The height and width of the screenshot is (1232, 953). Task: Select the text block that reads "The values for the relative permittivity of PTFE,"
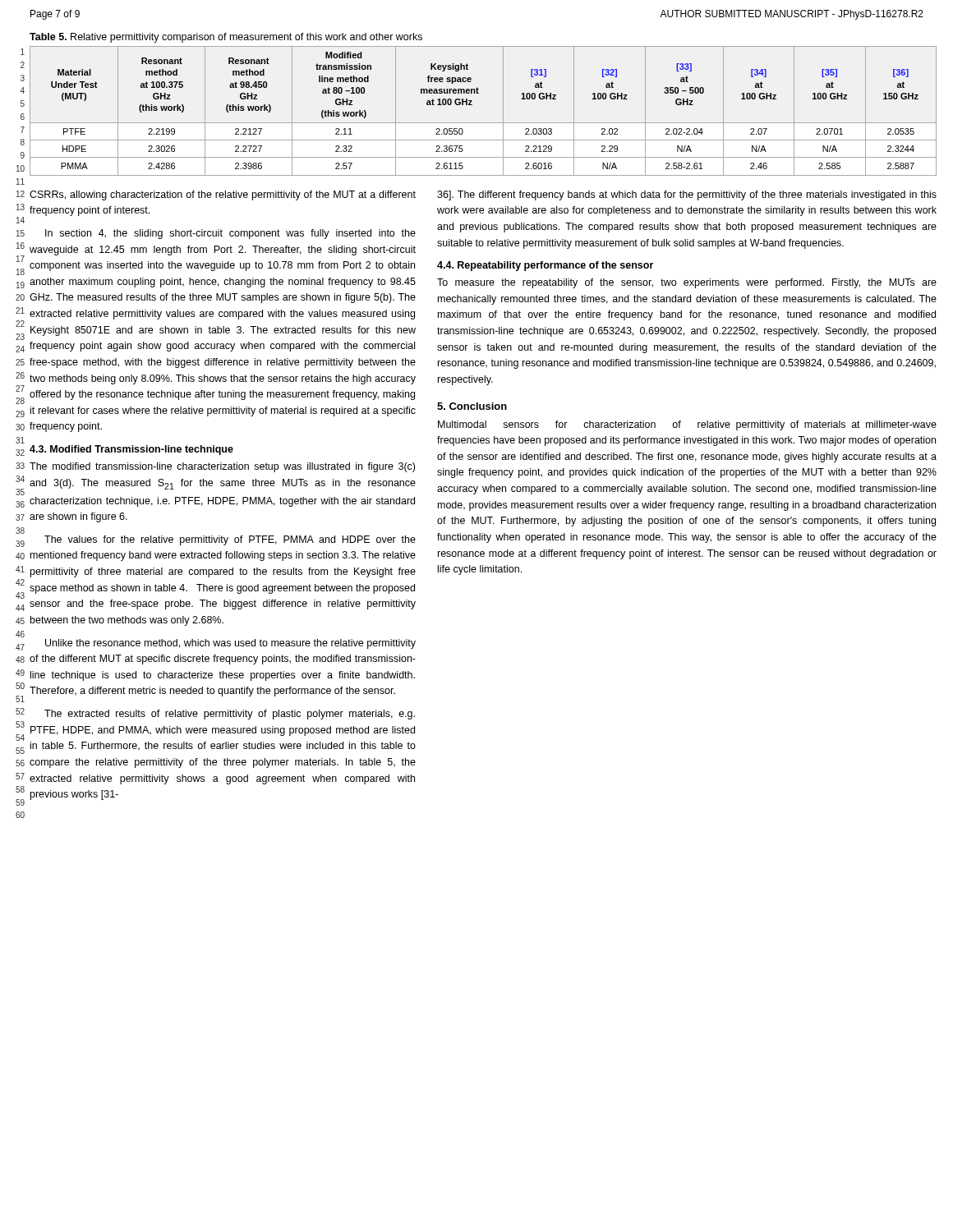coord(223,580)
